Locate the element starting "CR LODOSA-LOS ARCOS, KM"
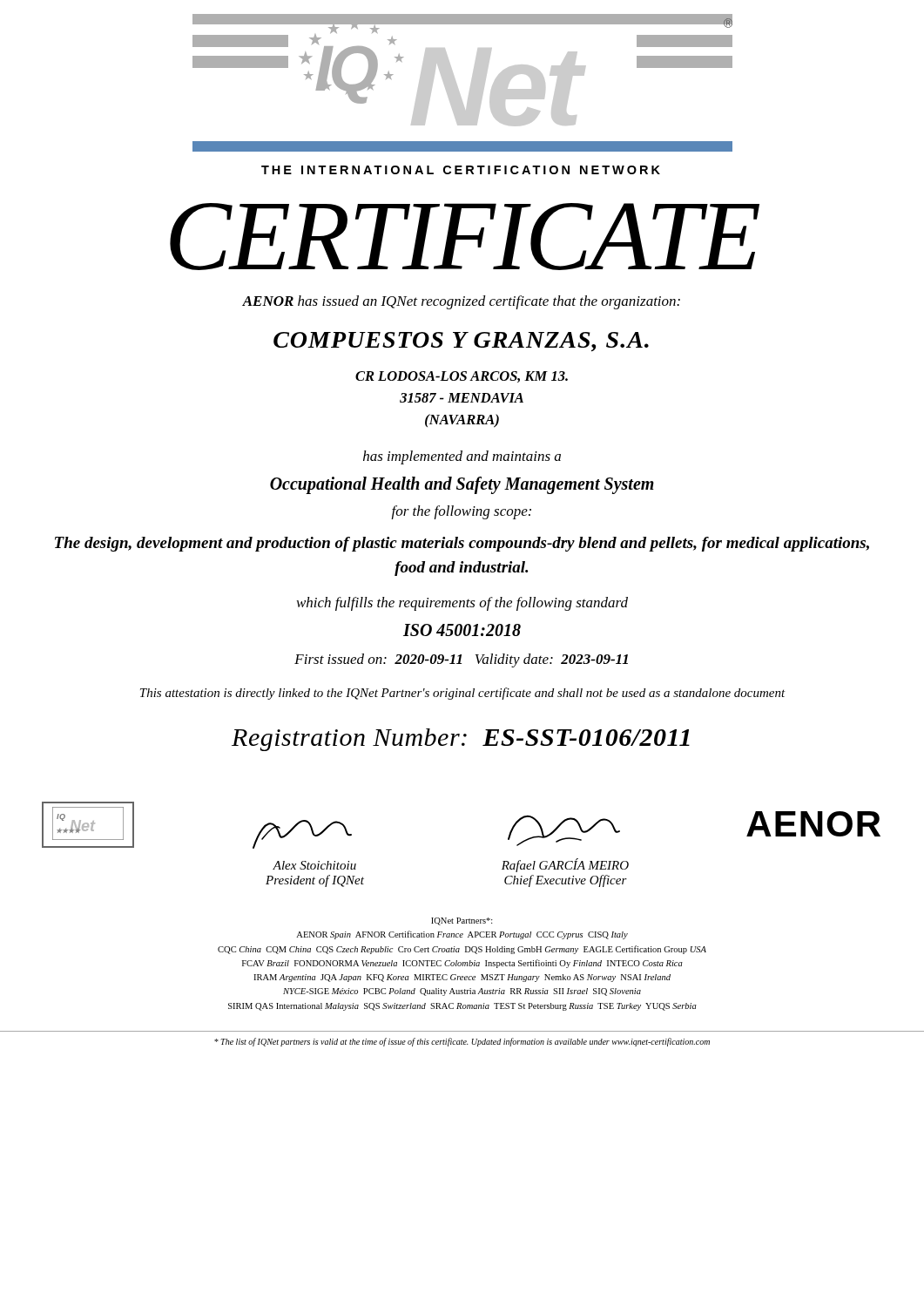Viewport: 924px width, 1307px height. (x=462, y=398)
